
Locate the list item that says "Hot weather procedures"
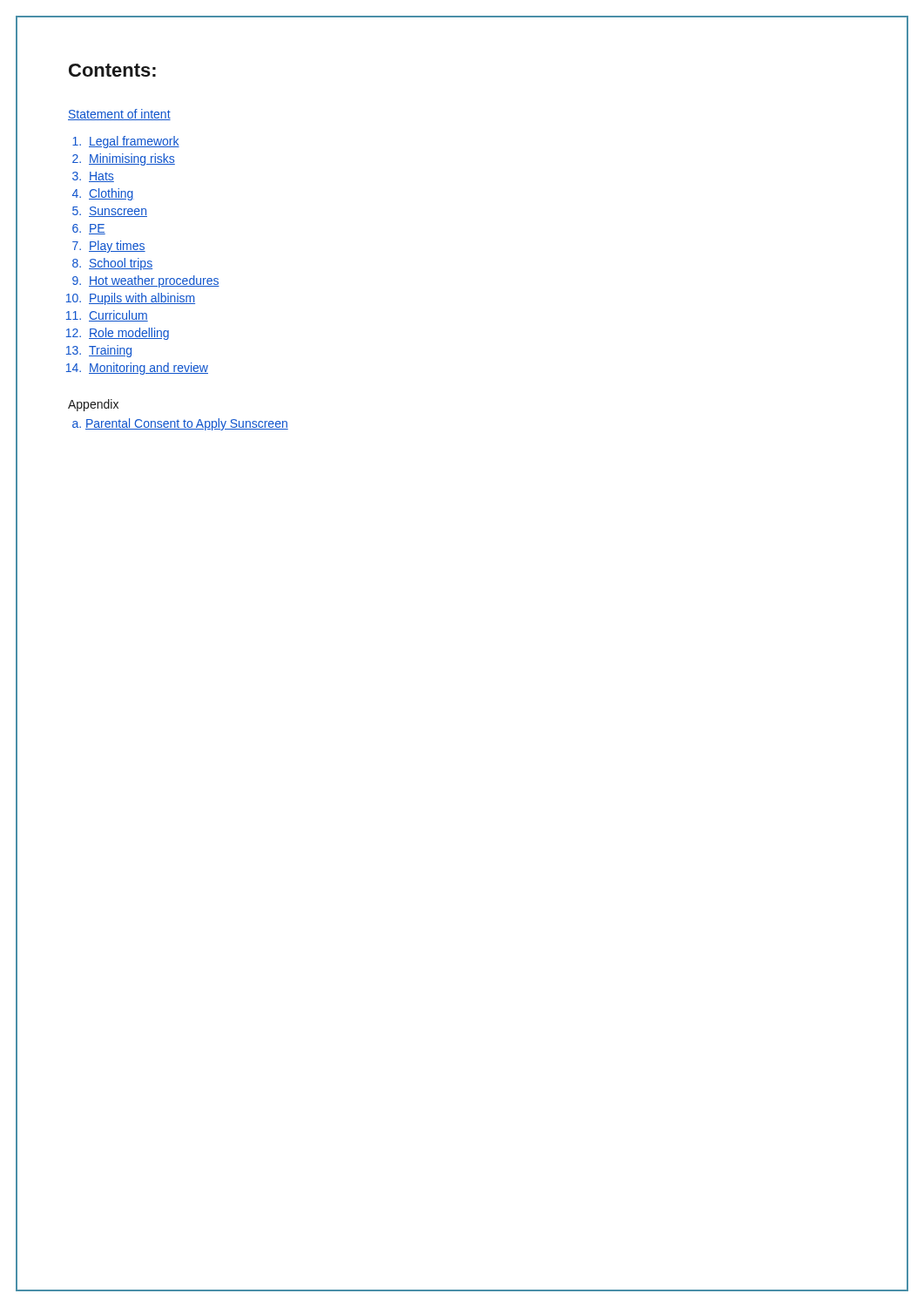point(154,281)
